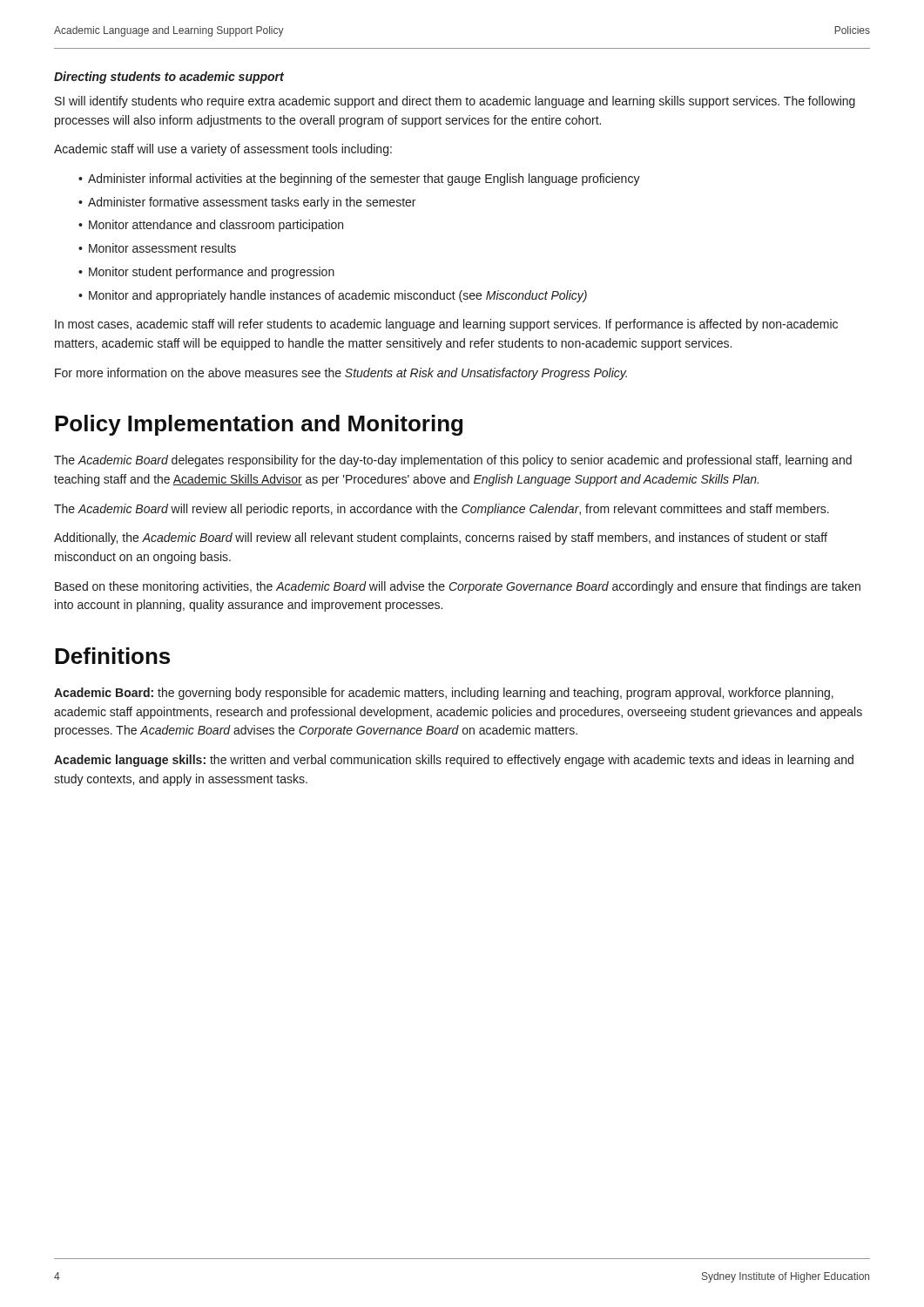The height and width of the screenshot is (1307, 924).
Task: Locate the block of text that opens with "Monitor and appropriately handle instances of academic misconduct"
Action: pyautogui.click(x=462, y=296)
